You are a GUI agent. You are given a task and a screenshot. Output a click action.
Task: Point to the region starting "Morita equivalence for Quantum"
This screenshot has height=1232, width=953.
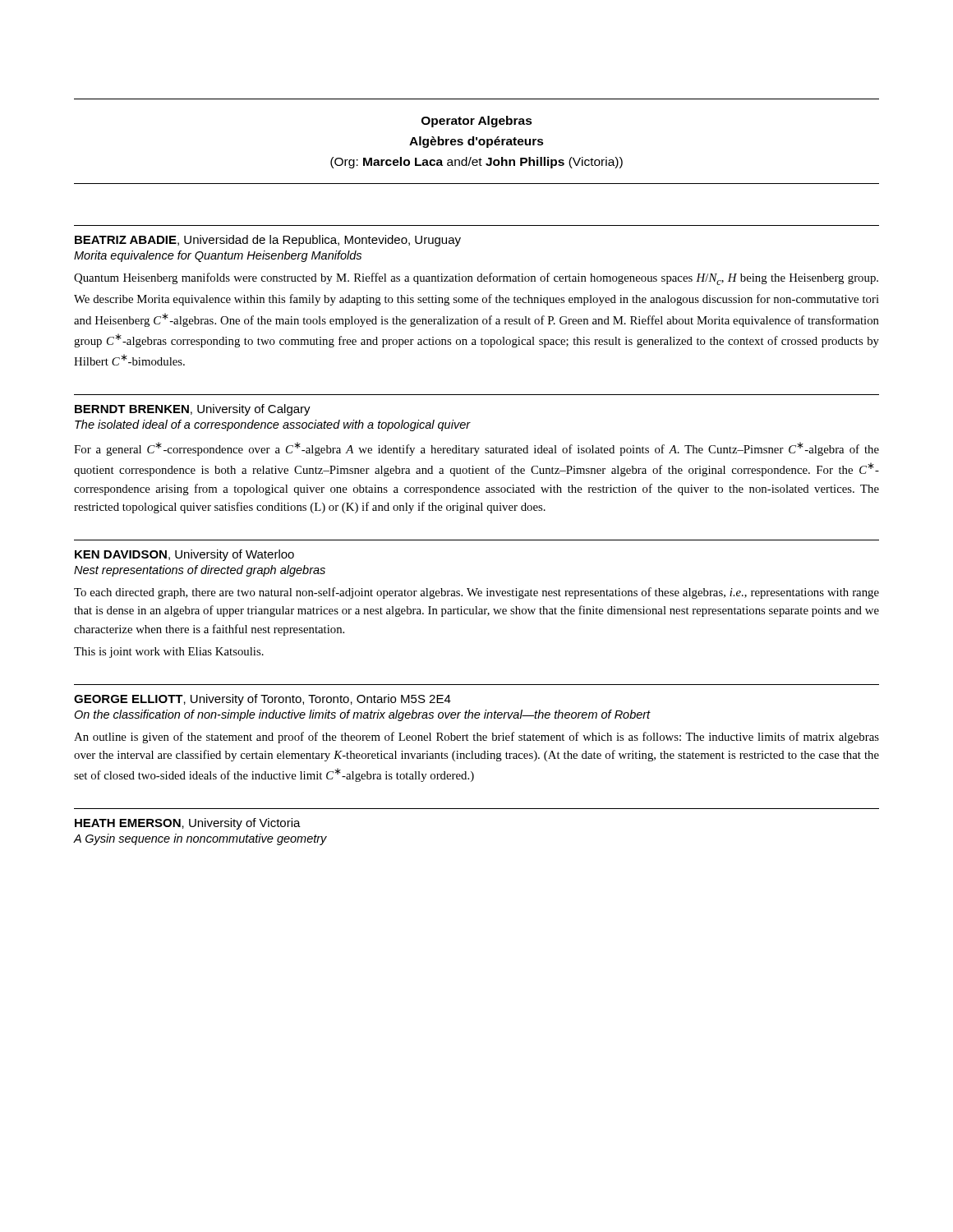pos(218,256)
